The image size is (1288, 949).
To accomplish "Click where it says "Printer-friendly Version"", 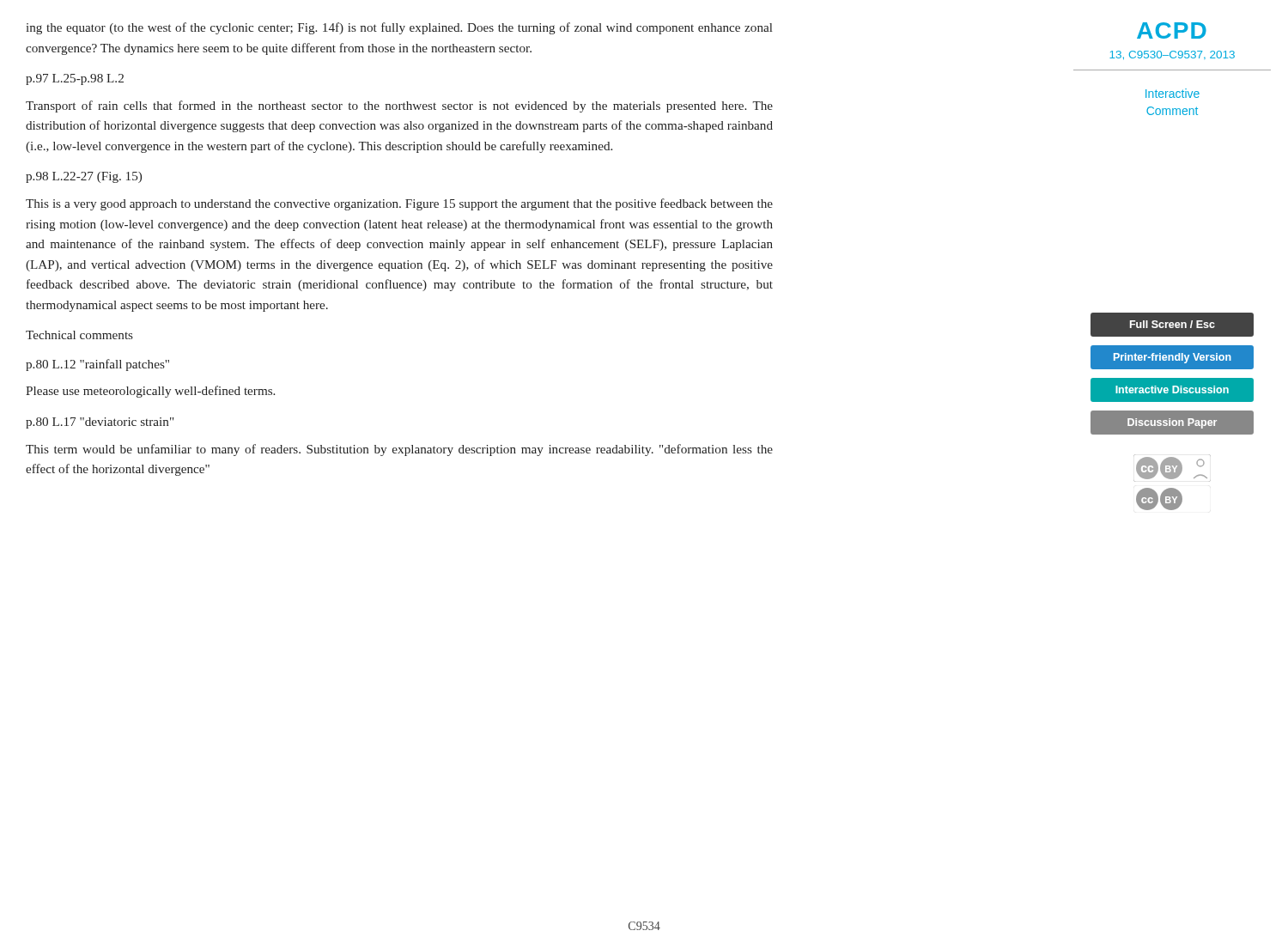I will 1172,357.
